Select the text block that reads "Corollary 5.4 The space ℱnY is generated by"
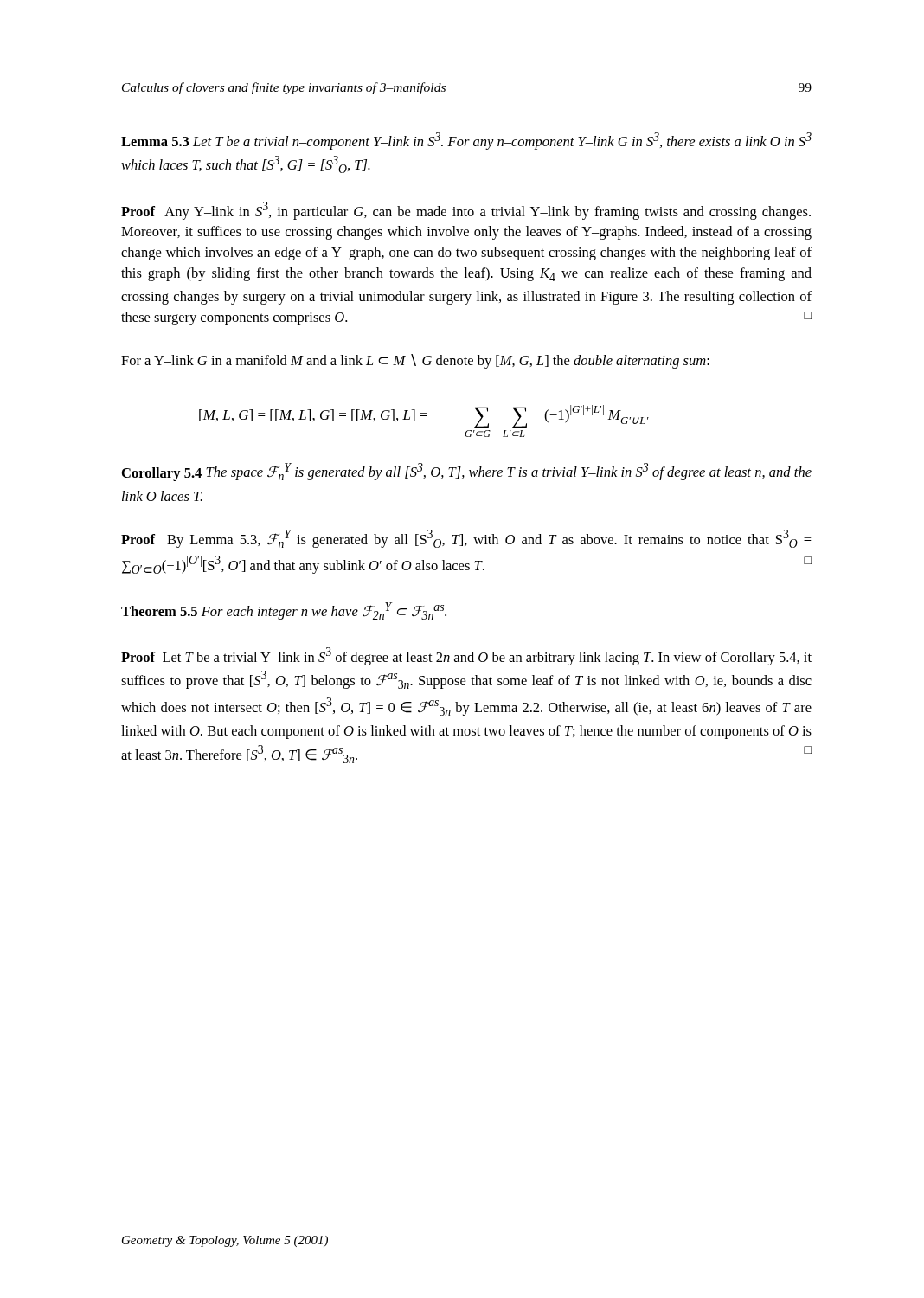This screenshot has width=924, height=1298. [466, 483]
